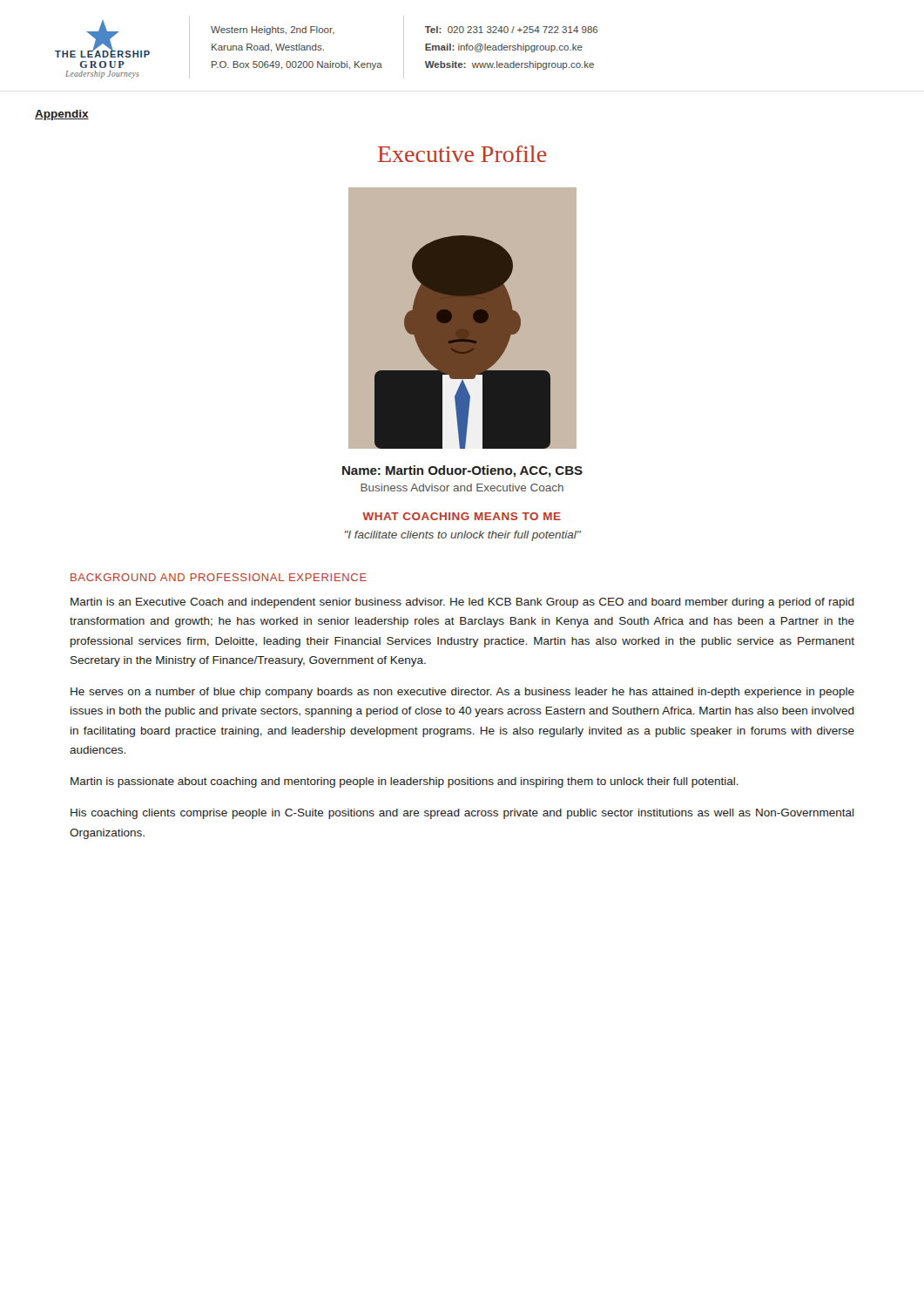924x1307 pixels.
Task: Click the passage that begins "Martin is passionate about coaching and mentoring people"
Action: pos(404,781)
